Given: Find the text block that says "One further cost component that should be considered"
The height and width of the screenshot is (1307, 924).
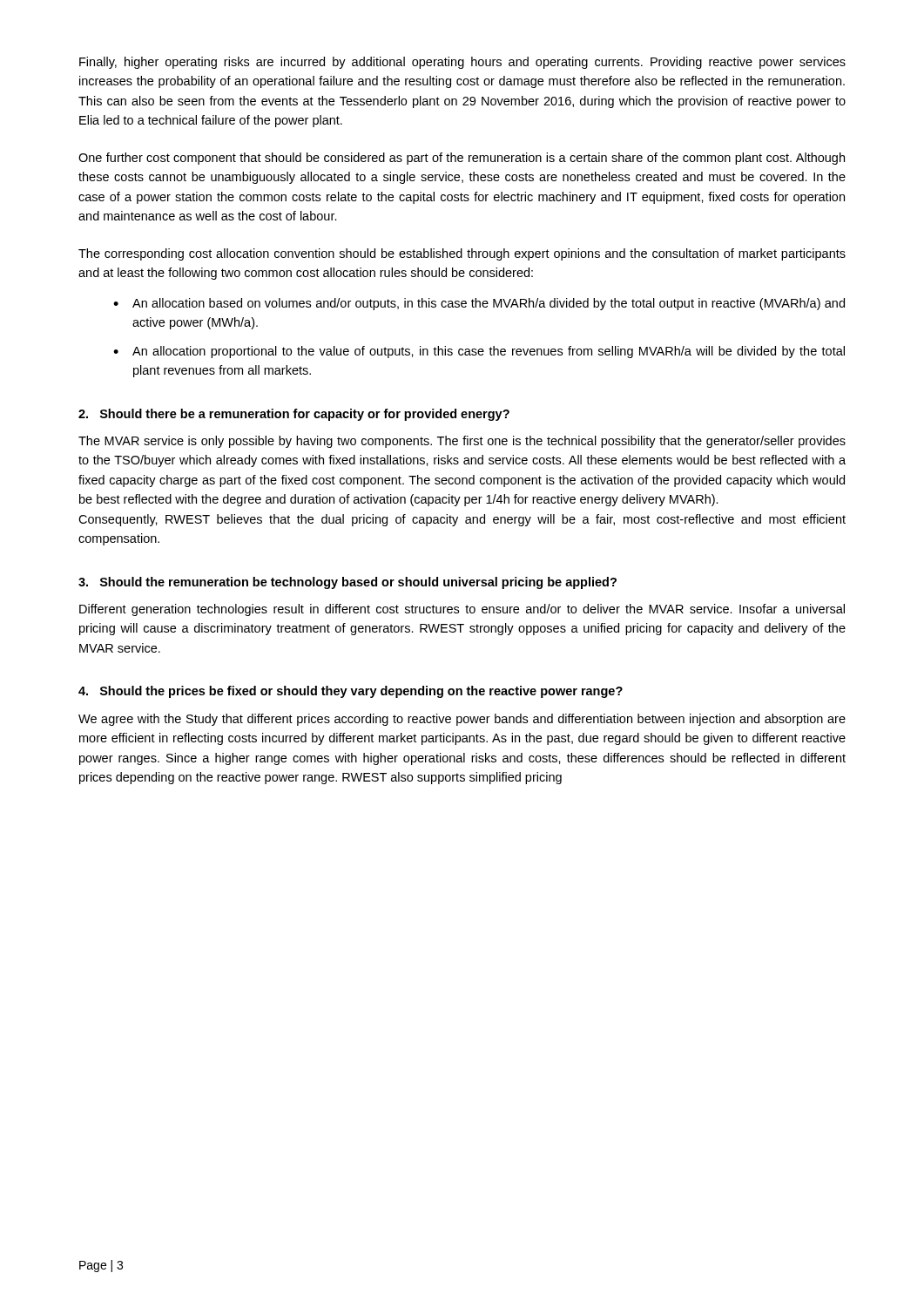Looking at the screenshot, I should pyautogui.click(x=462, y=187).
